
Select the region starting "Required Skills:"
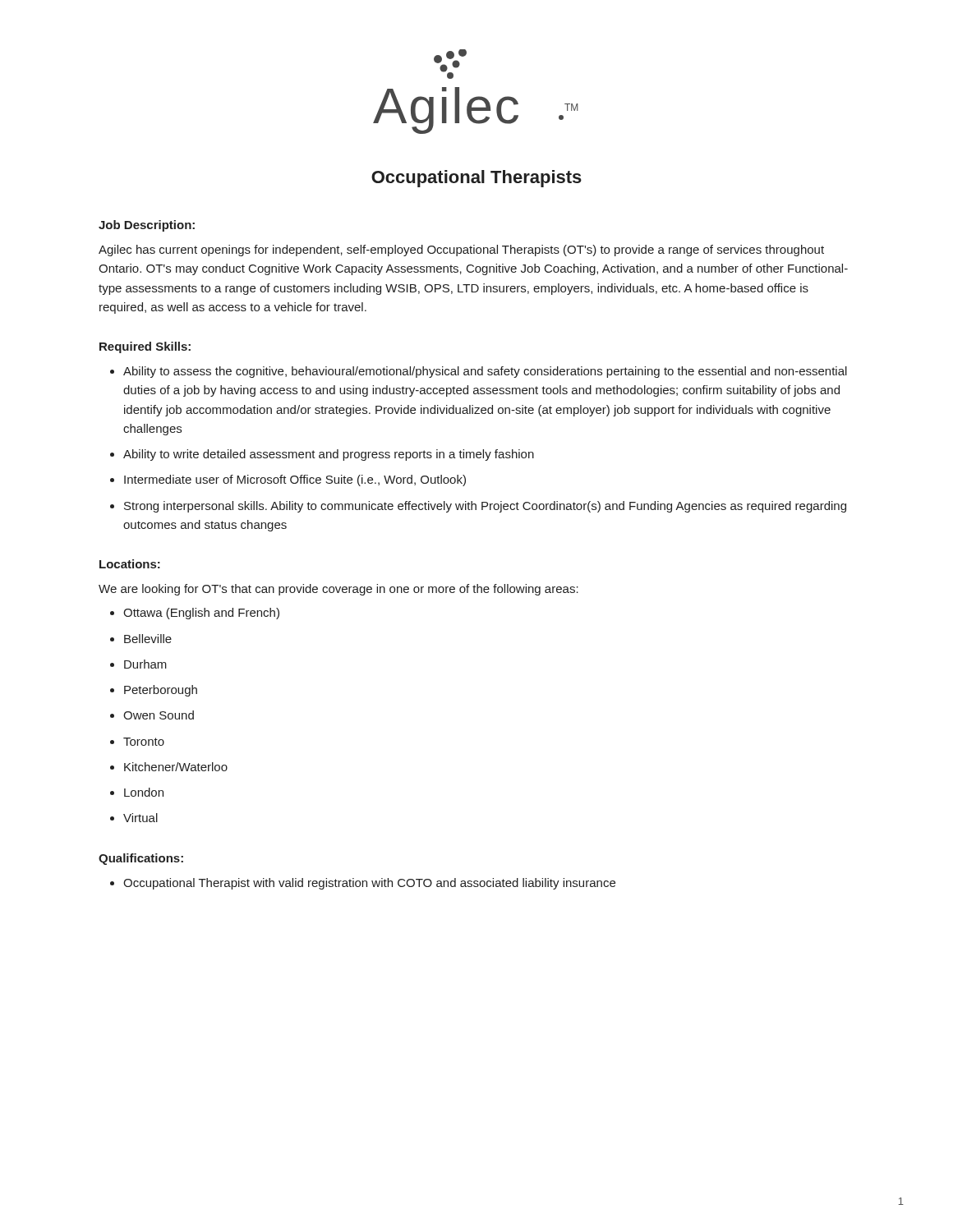[145, 346]
